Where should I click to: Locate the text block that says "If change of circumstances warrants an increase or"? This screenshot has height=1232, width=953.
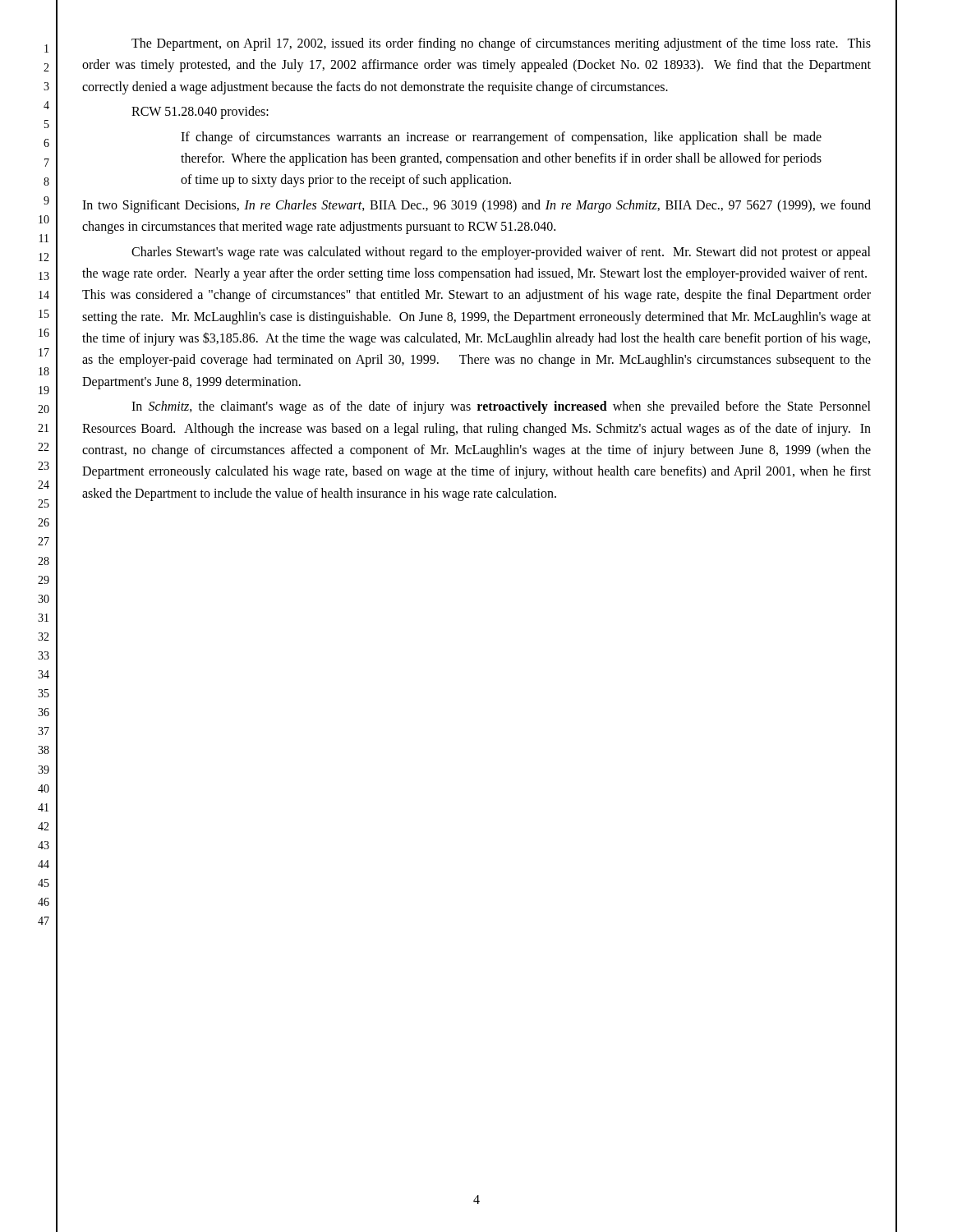pyautogui.click(x=501, y=158)
